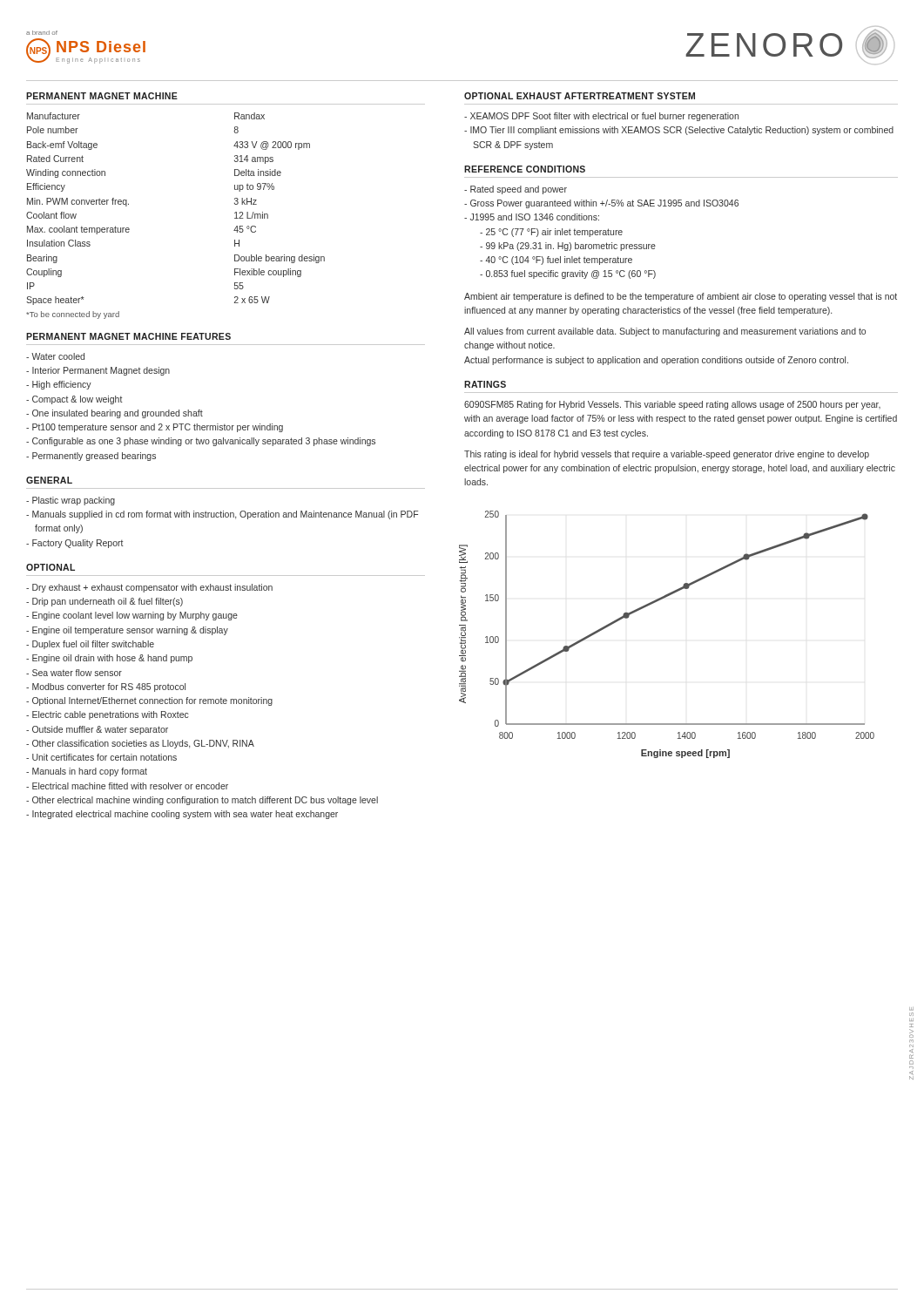This screenshot has width=924, height=1307.
Task: Locate the list item that says "Outside muffler & water separator"
Action: tap(100, 729)
